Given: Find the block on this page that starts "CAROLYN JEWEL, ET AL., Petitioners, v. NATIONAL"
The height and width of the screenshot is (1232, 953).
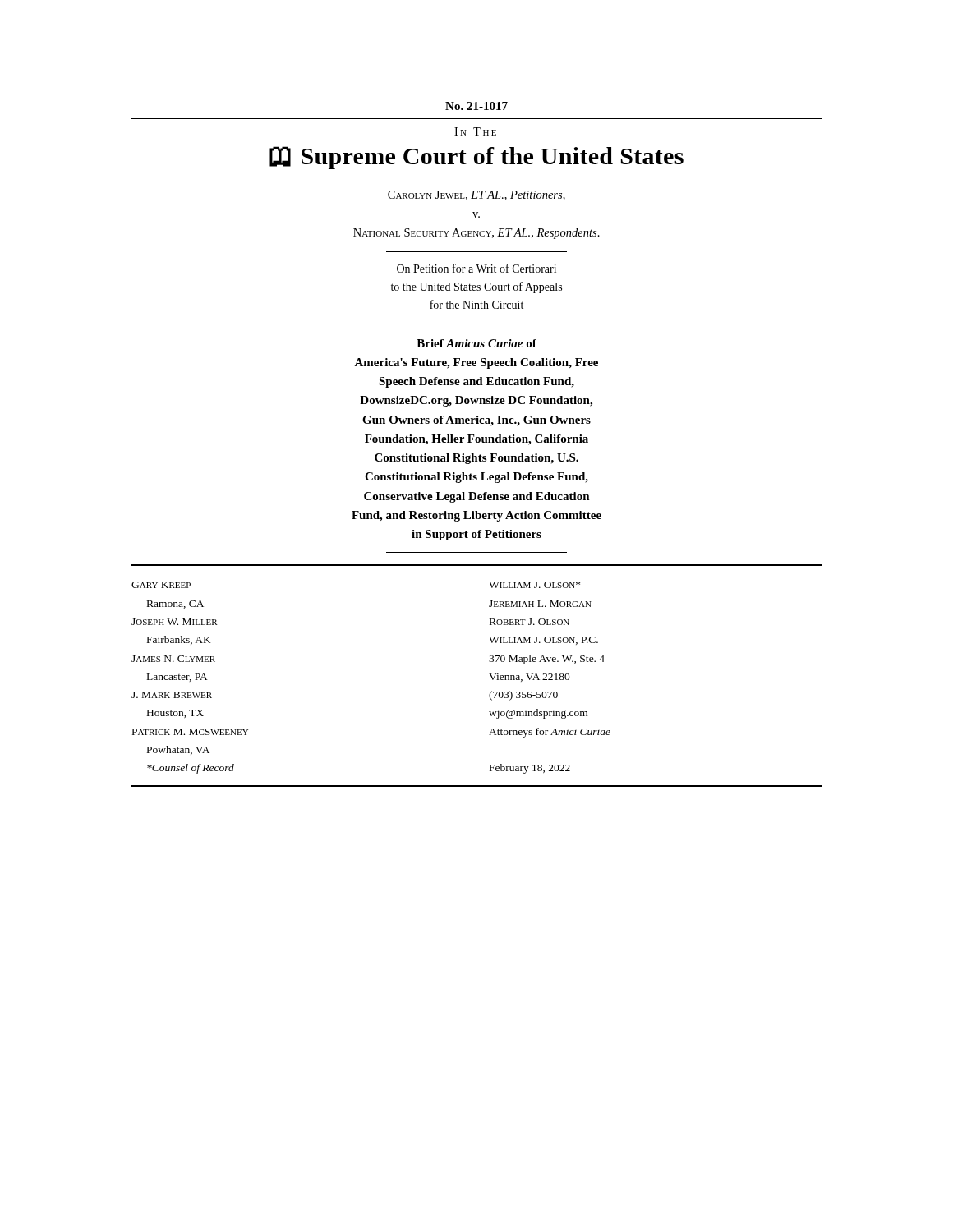Looking at the screenshot, I should tap(476, 214).
